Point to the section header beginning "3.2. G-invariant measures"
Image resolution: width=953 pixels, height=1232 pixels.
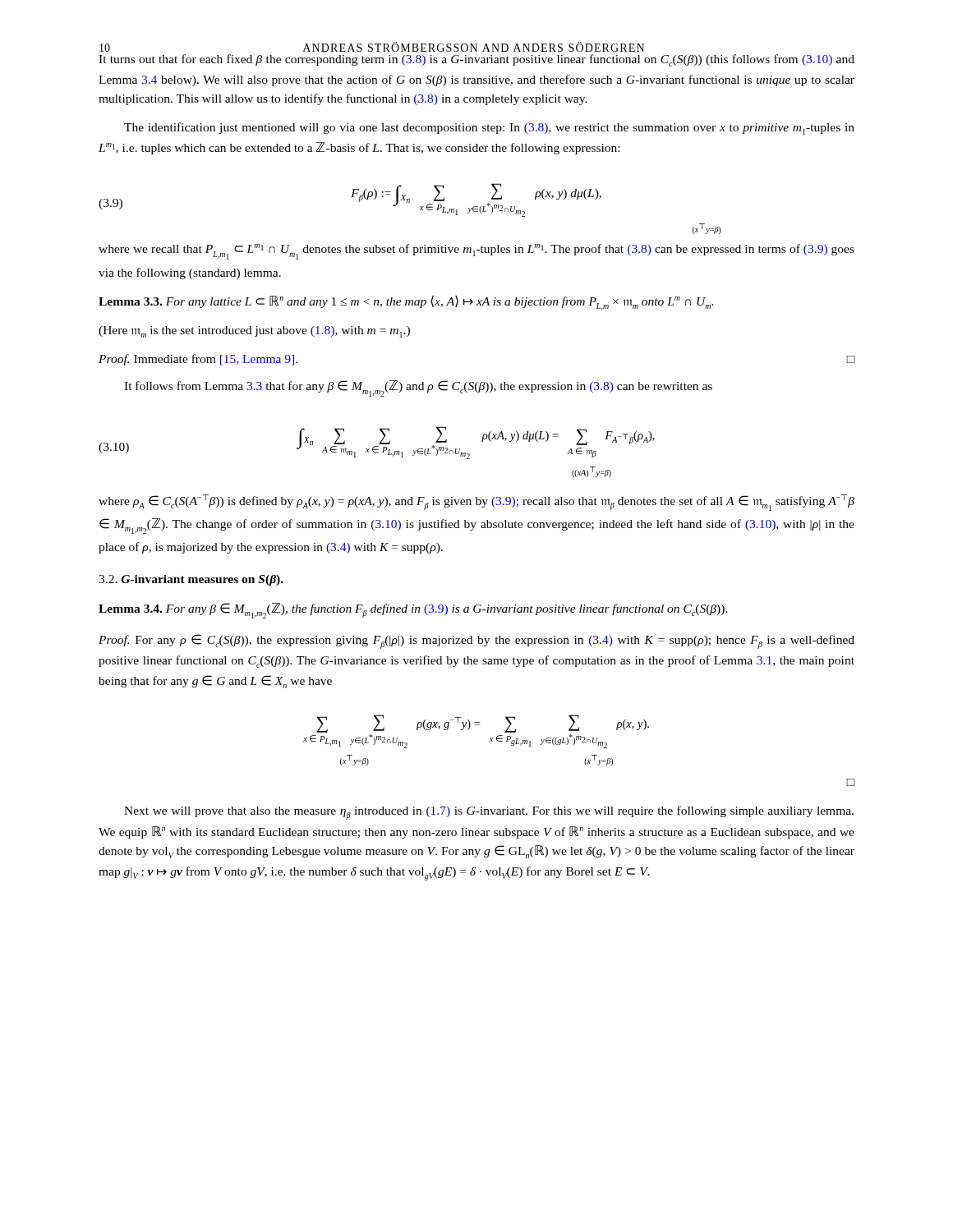(191, 579)
